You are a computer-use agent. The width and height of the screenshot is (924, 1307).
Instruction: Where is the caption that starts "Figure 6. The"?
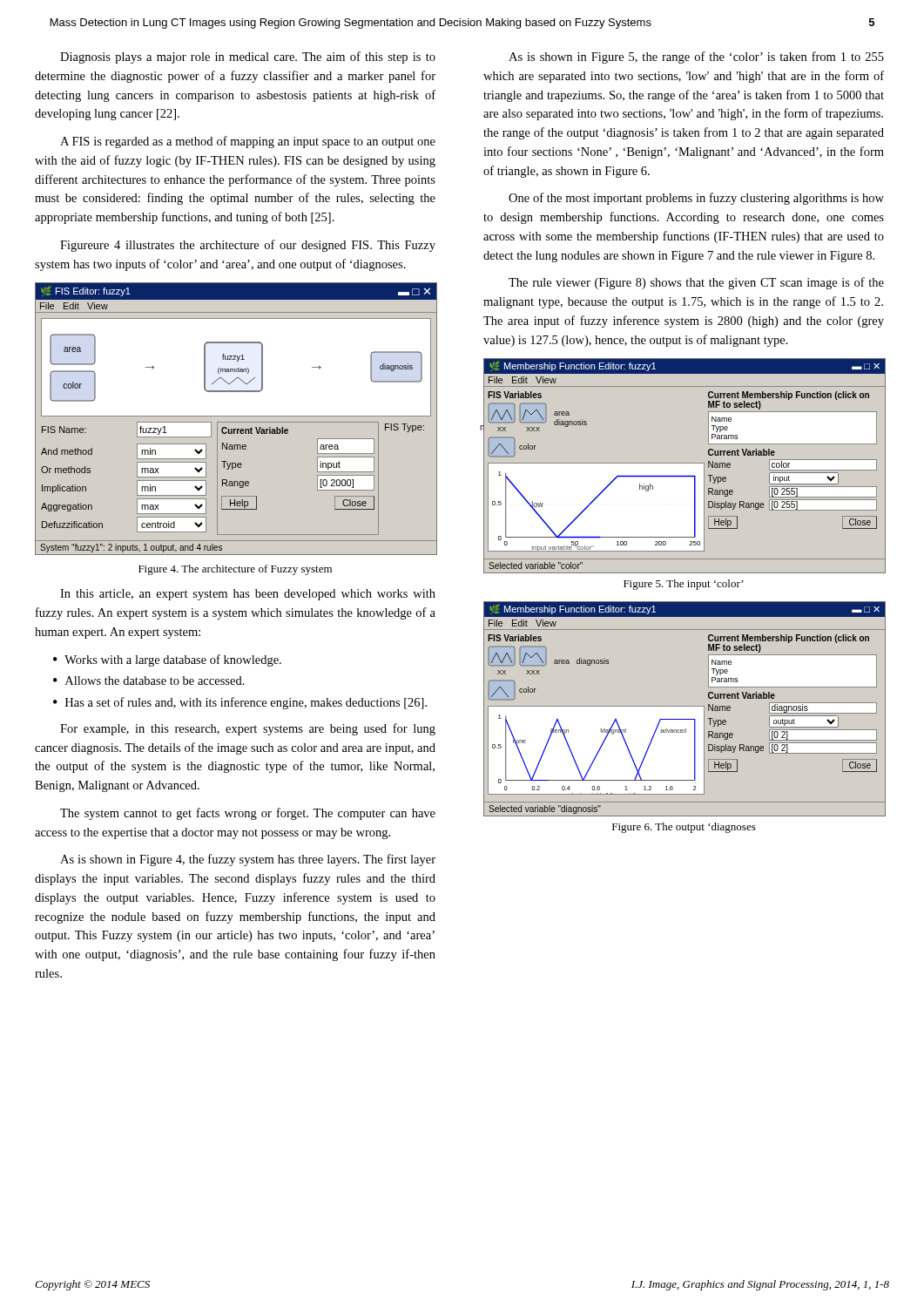(x=684, y=827)
